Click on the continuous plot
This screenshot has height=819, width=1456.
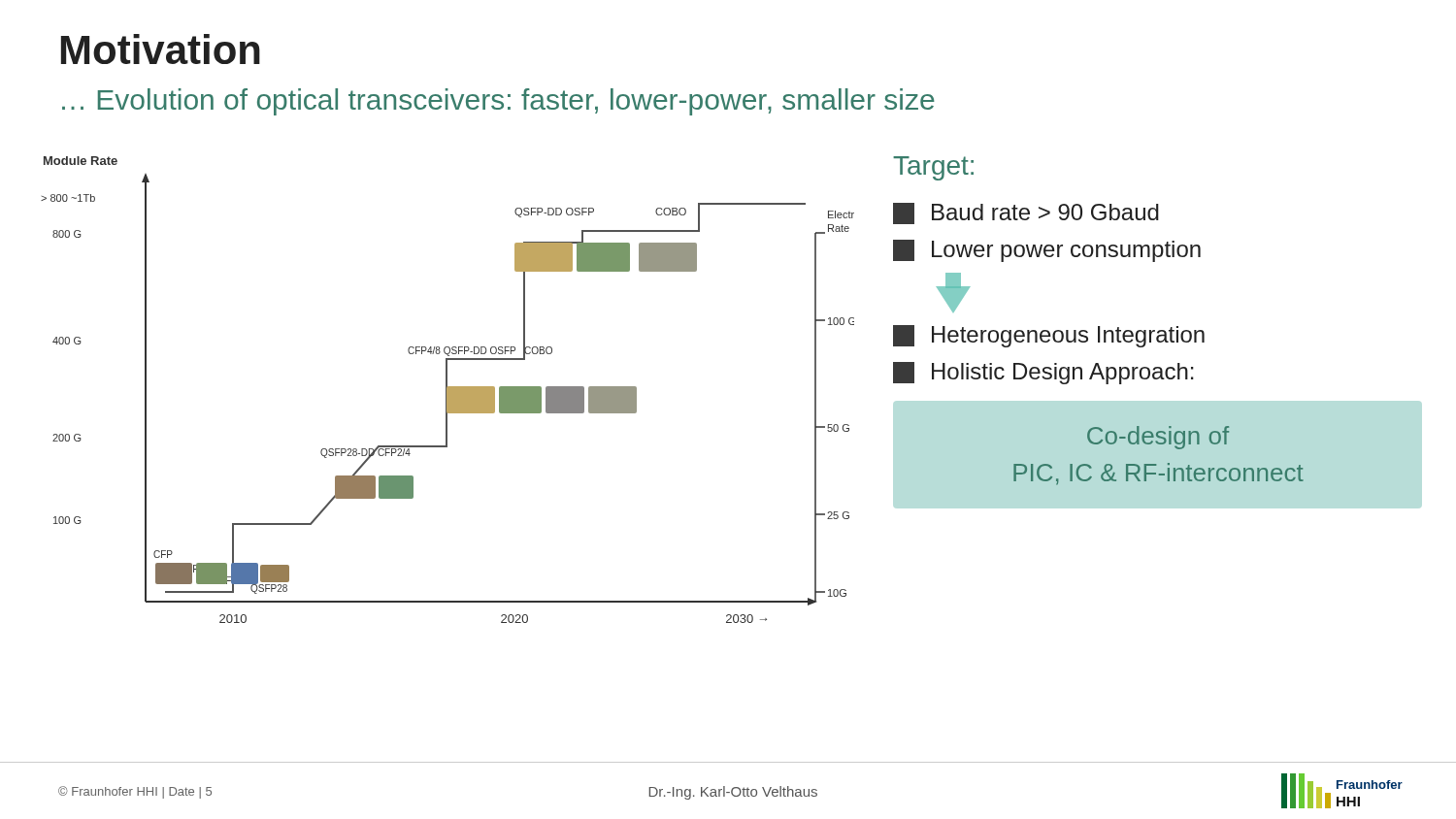pyautogui.click(x=447, y=403)
